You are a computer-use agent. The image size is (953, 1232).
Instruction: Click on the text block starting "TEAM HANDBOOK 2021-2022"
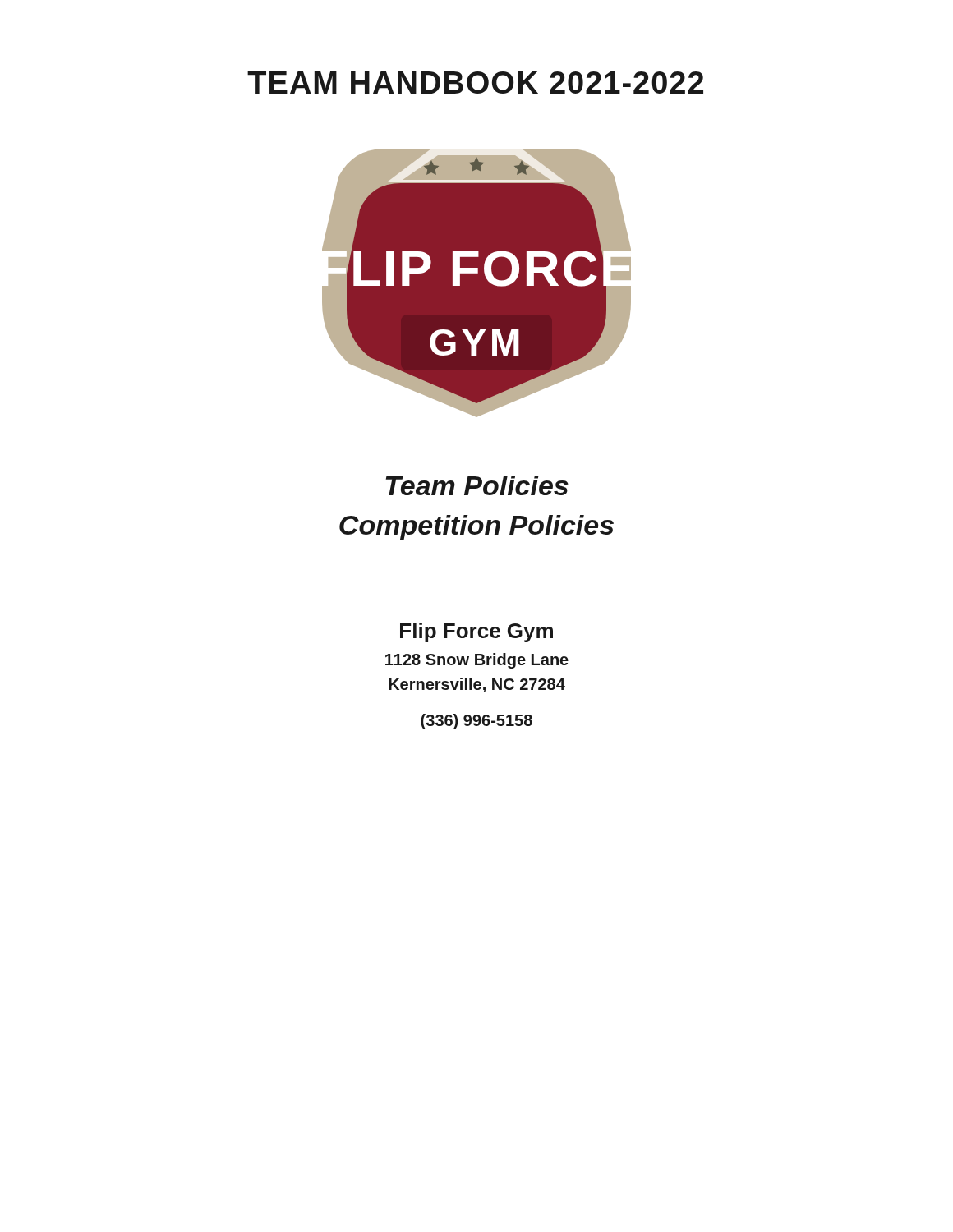click(x=476, y=83)
